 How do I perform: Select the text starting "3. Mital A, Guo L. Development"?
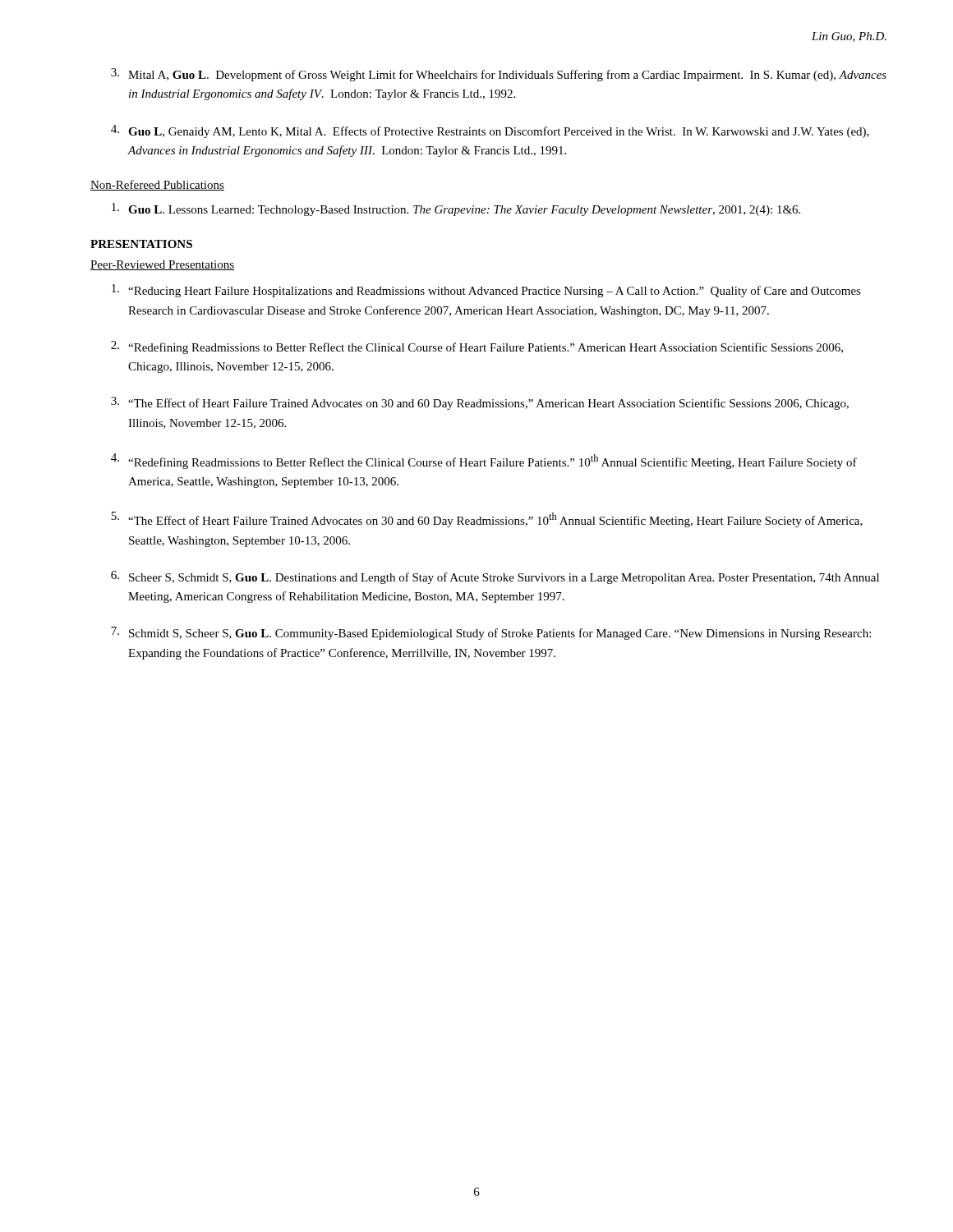[x=489, y=85]
